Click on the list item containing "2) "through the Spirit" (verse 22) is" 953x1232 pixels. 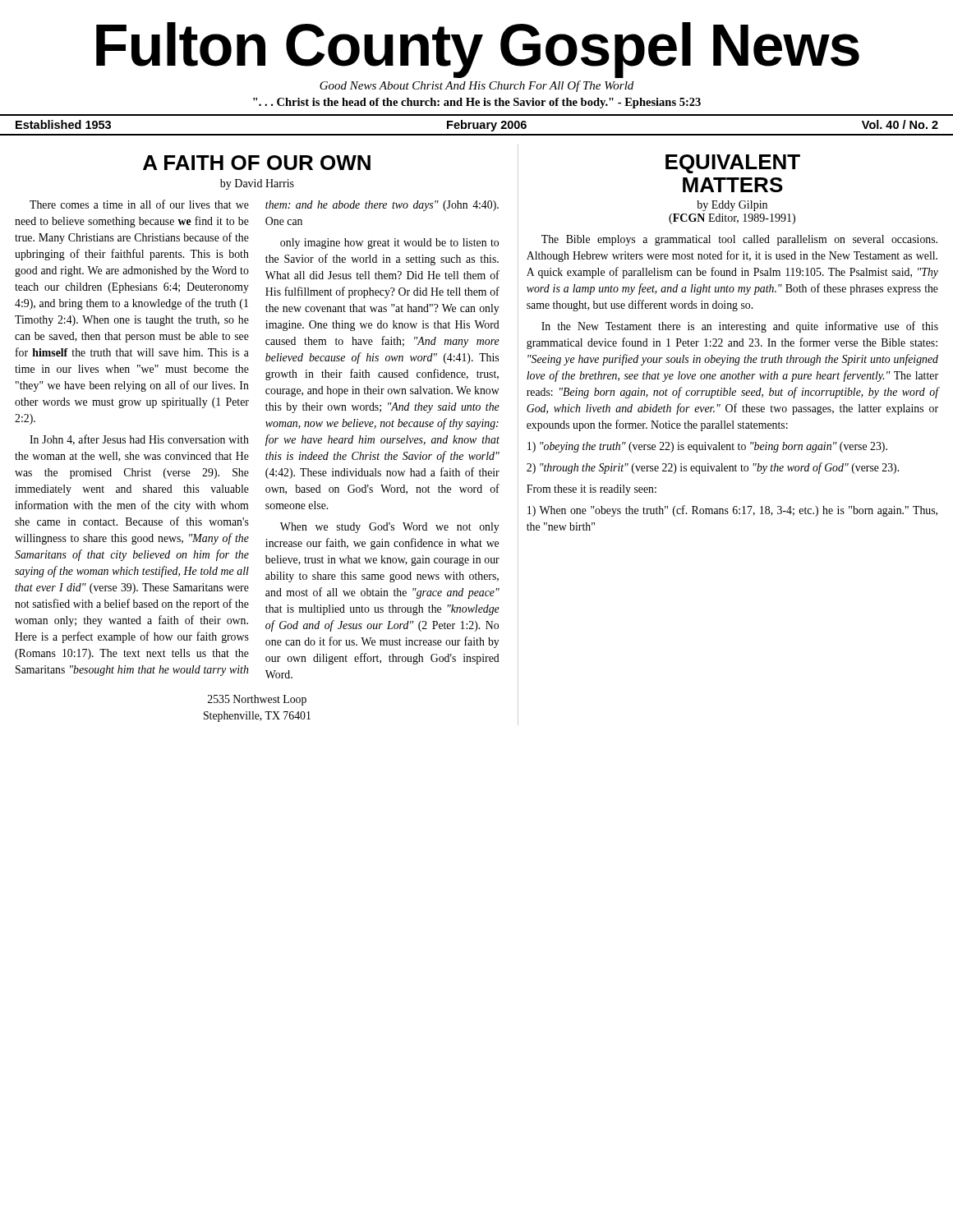pos(732,468)
